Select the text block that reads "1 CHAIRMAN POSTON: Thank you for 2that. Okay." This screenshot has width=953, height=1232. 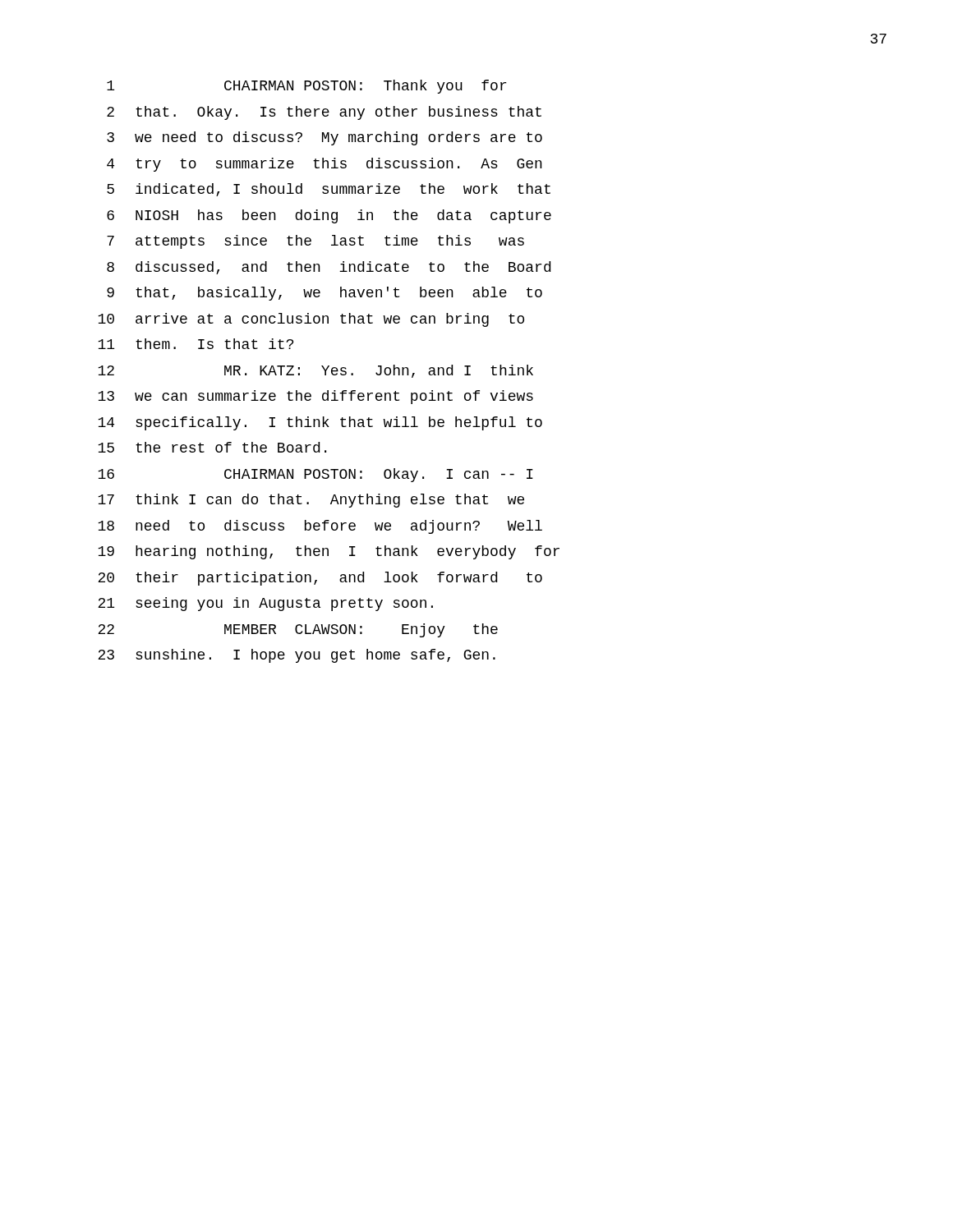pos(476,371)
